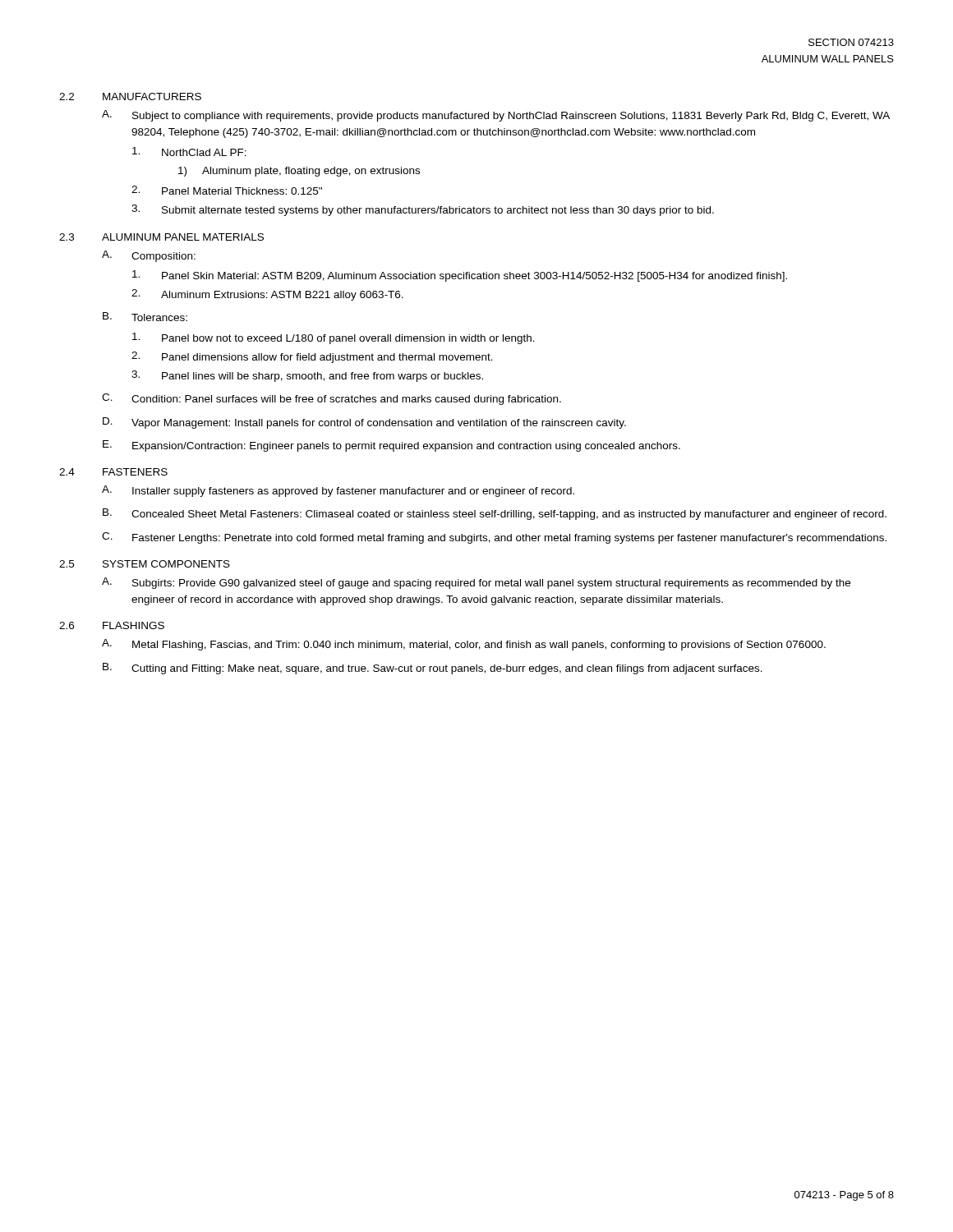
Task: Find the block on this page that starts "3. Panel lines will"
Action: pyautogui.click(x=307, y=376)
